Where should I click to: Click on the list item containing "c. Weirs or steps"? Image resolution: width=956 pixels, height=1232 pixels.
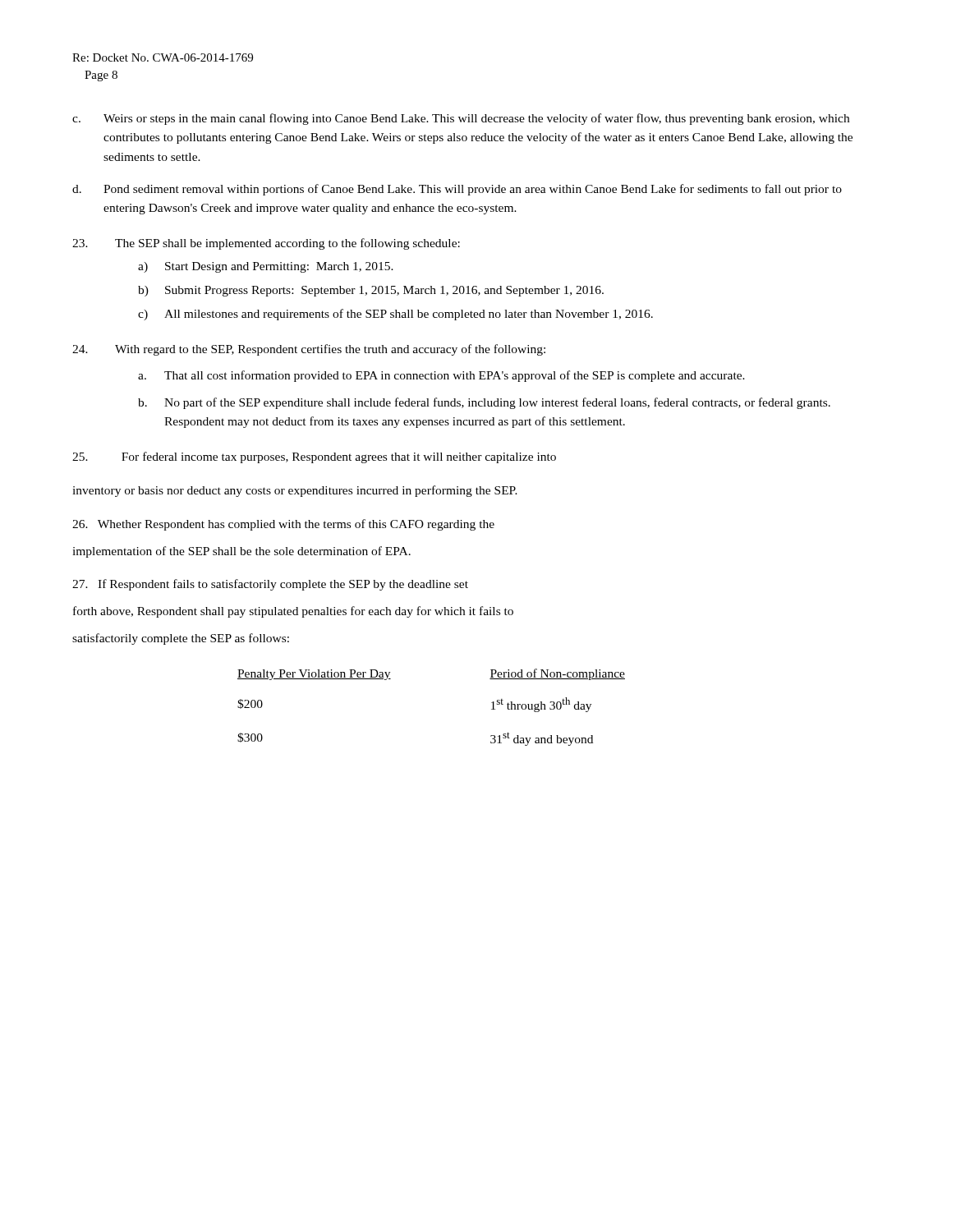(x=478, y=137)
